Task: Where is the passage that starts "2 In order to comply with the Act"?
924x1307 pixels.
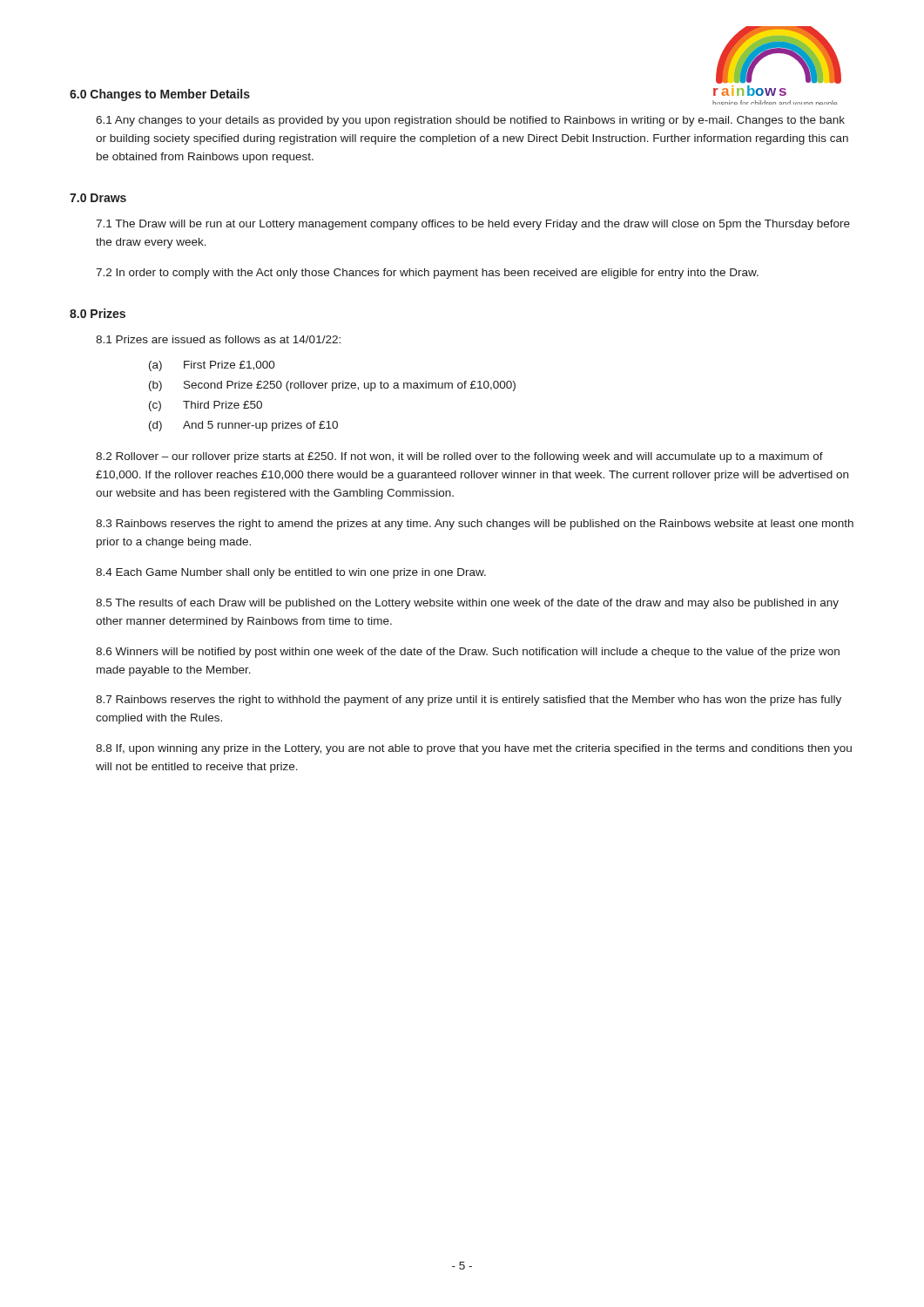Action: pyautogui.click(x=427, y=272)
